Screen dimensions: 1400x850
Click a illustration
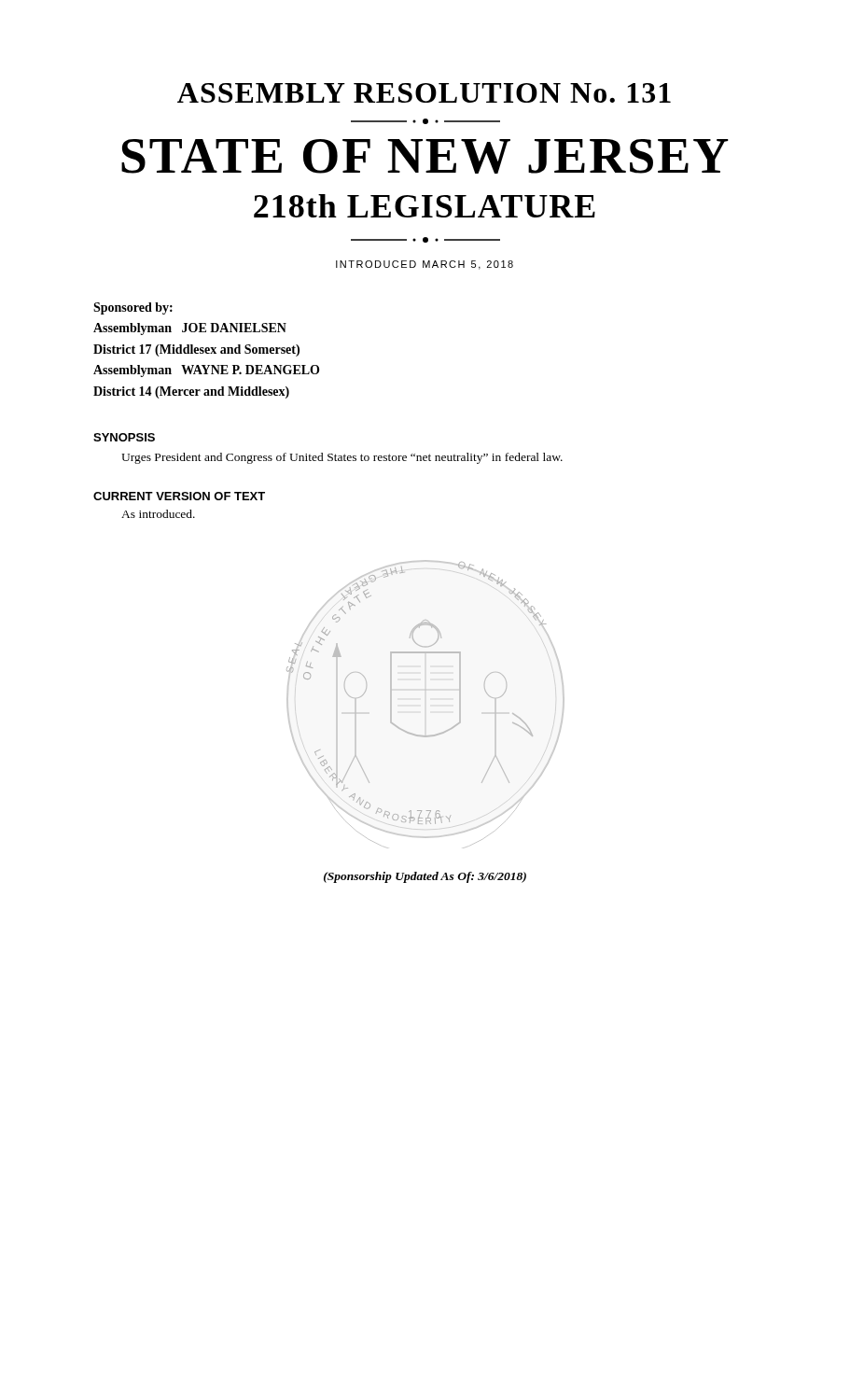(x=425, y=701)
